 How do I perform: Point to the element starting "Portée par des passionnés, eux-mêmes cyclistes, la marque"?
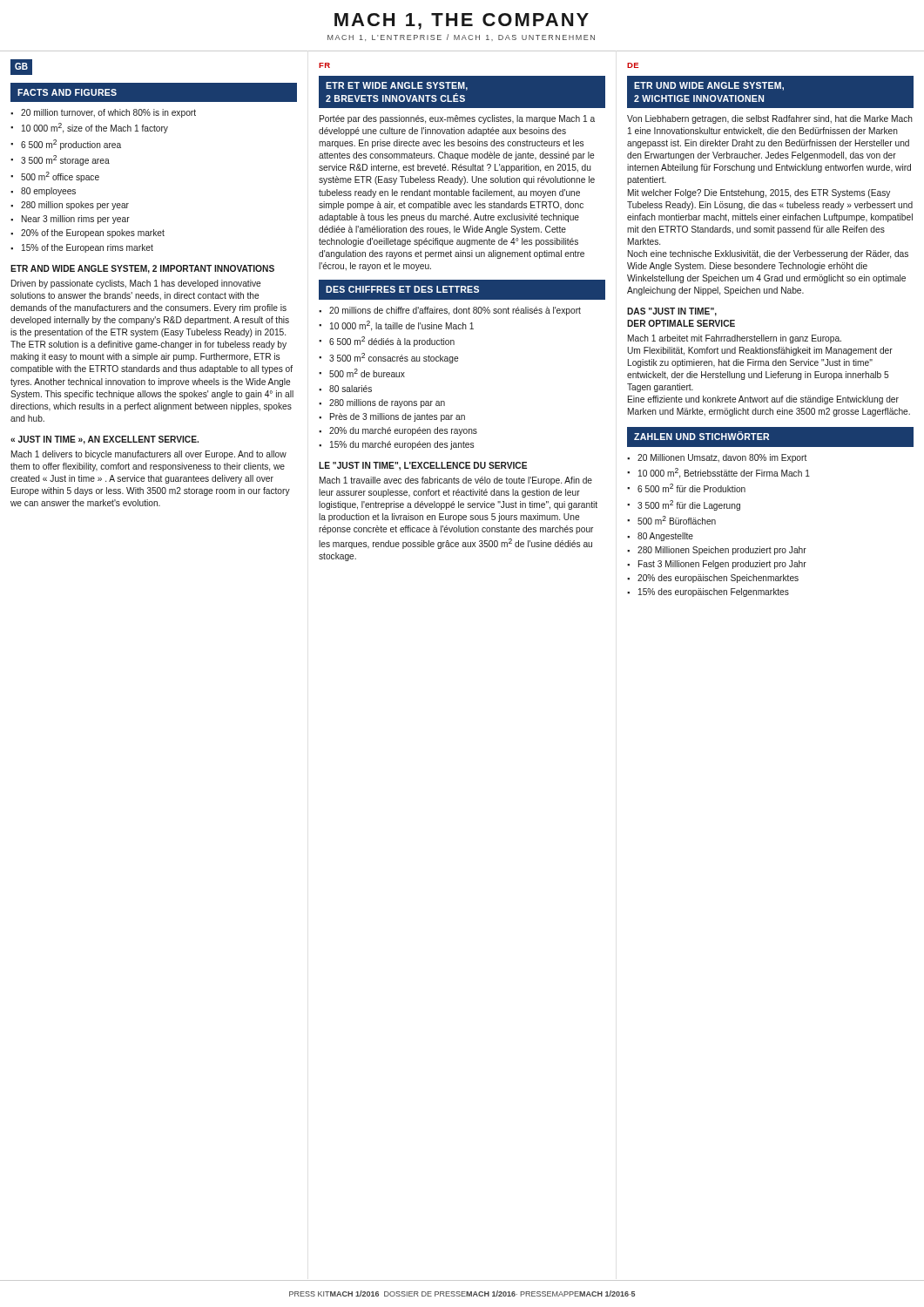tap(457, 193)
